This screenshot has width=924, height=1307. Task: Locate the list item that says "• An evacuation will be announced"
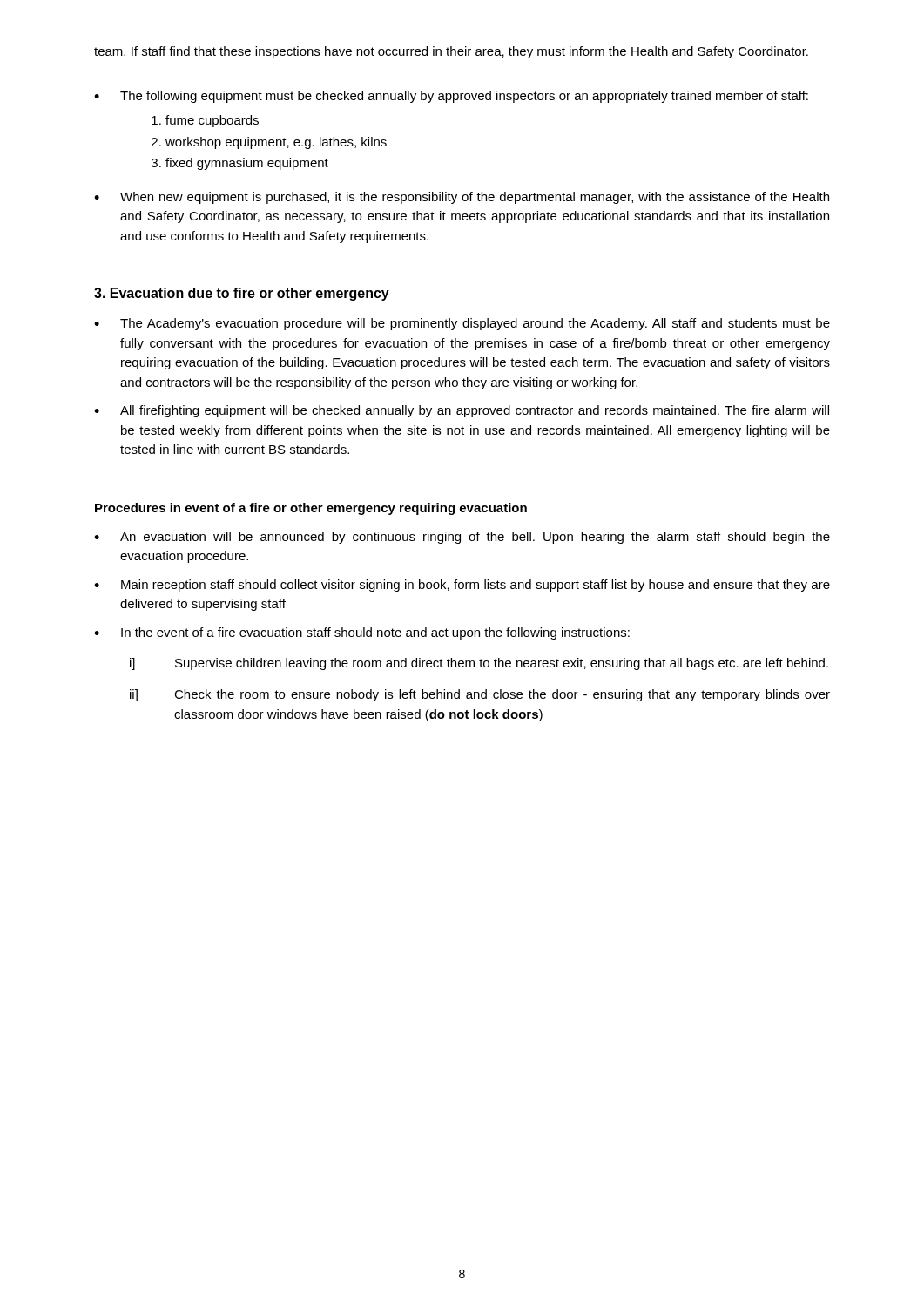(462, 546)
